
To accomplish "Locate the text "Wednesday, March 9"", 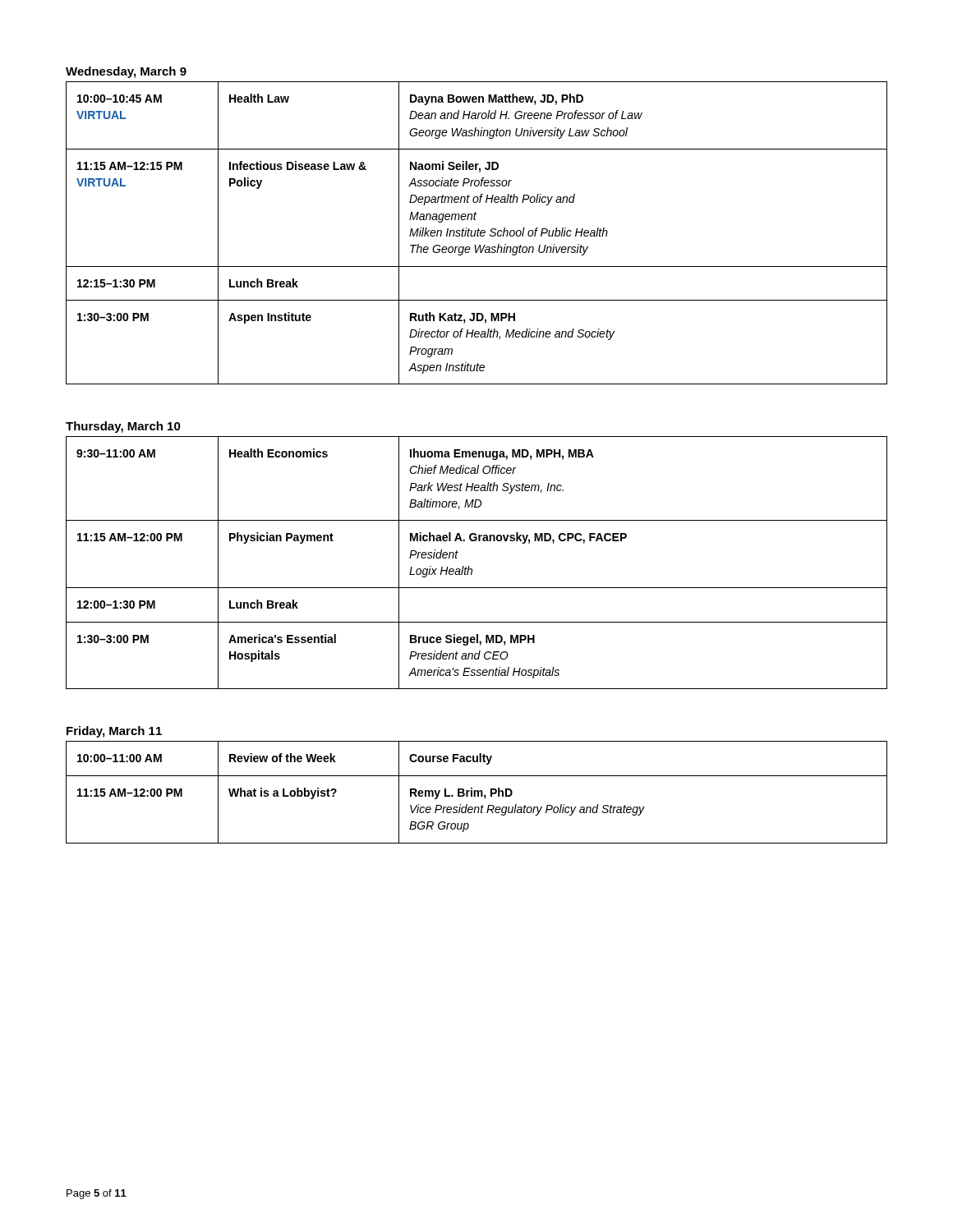I will [x=126, y=71].
